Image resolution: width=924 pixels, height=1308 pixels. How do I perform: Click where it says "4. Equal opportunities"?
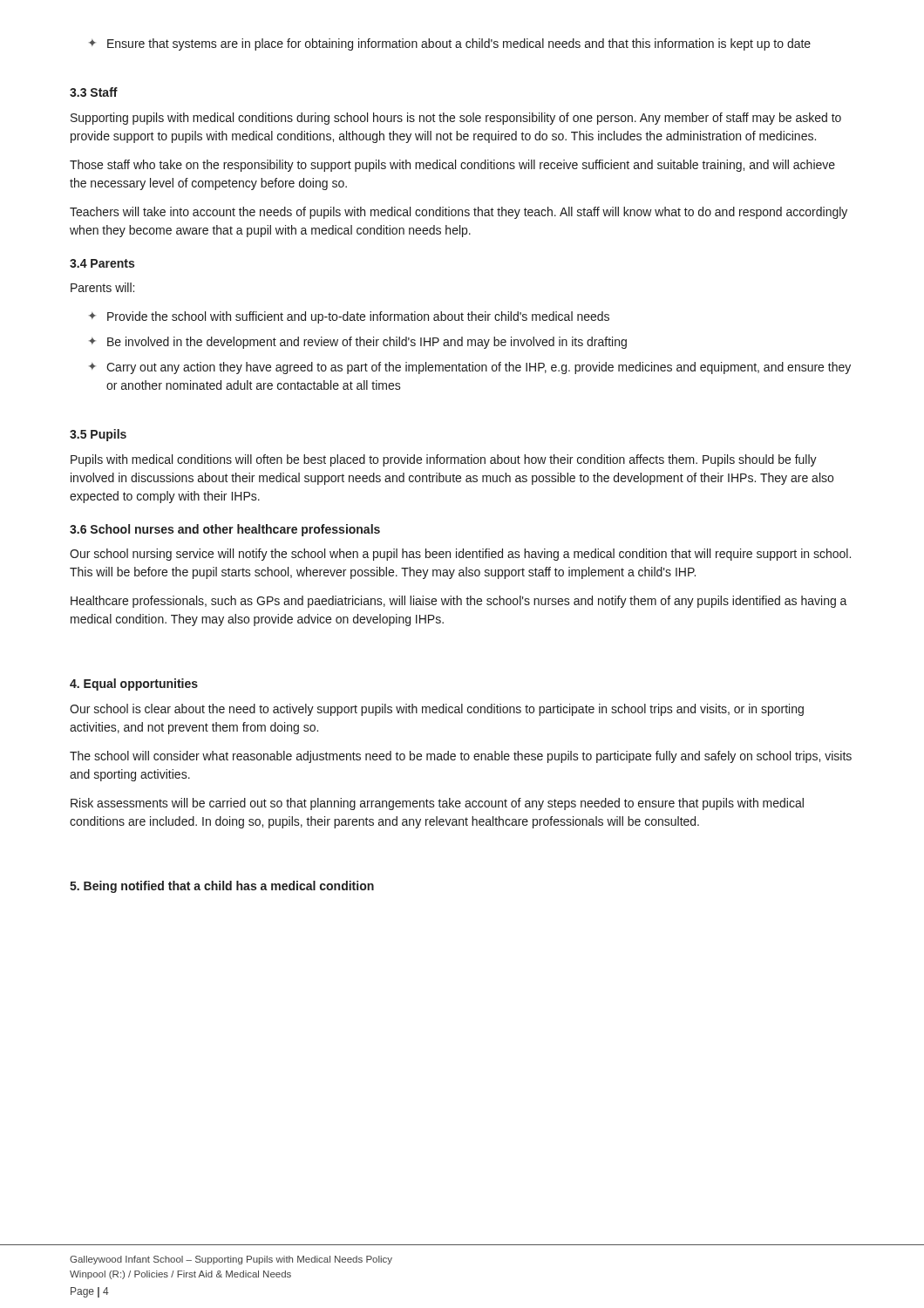[x=134, y=684]
